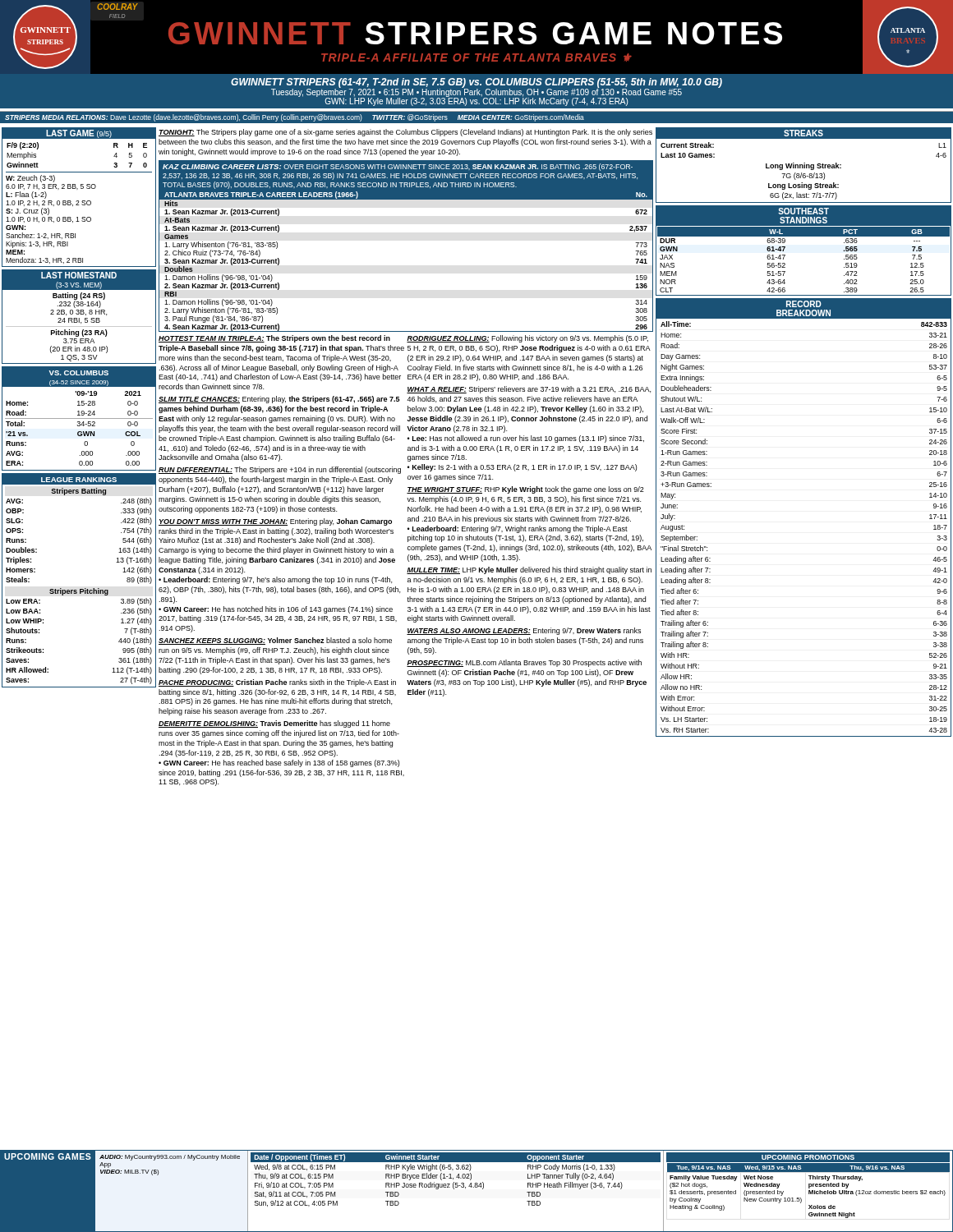Find the text block that says "WATERS ALSO AMONG LEADERS: Entering 9/7, Drew"
Image resolution: width=953 pixels, height=1232 pixels.
525,641
